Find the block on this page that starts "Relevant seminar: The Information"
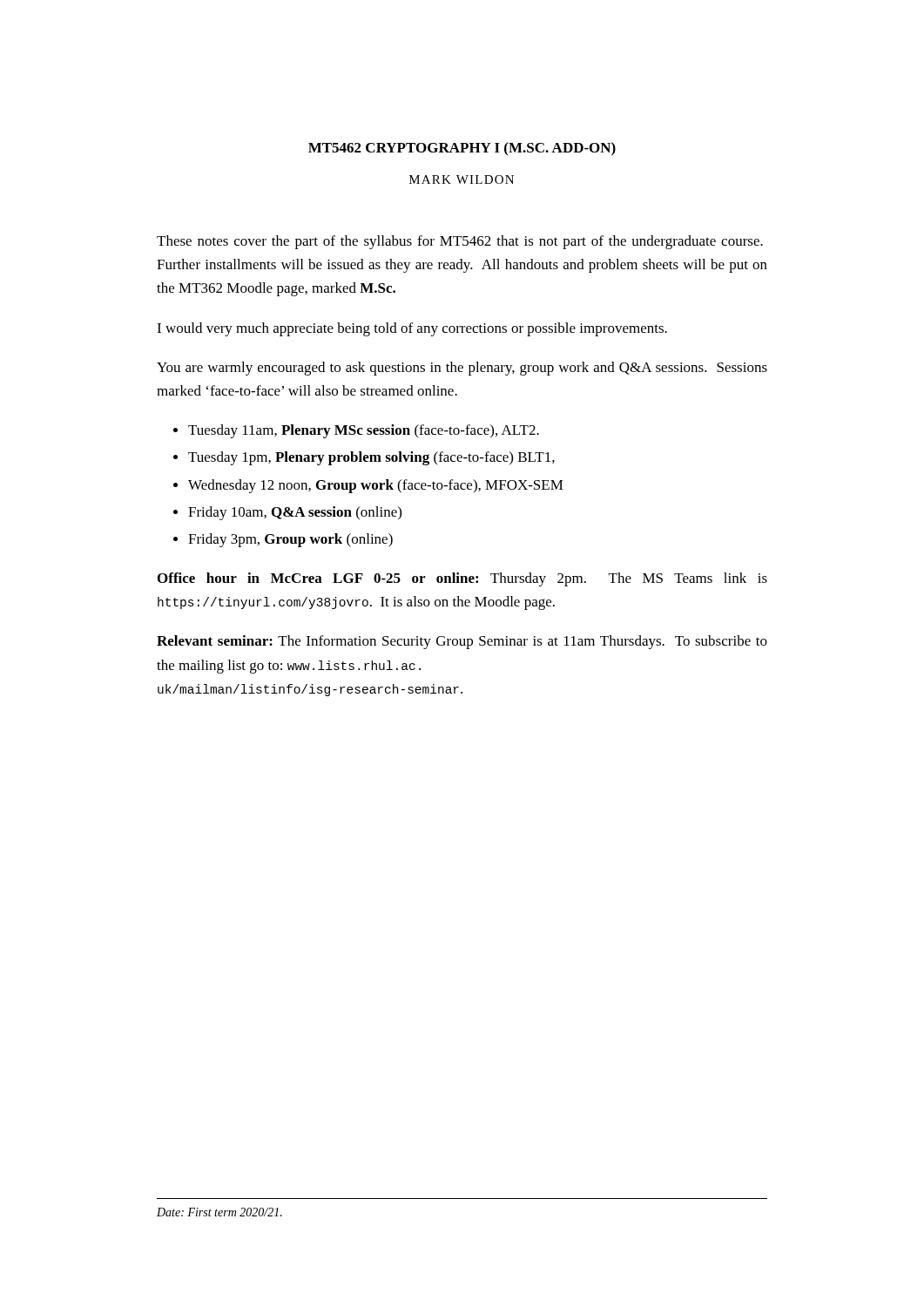 pos(462,642)
